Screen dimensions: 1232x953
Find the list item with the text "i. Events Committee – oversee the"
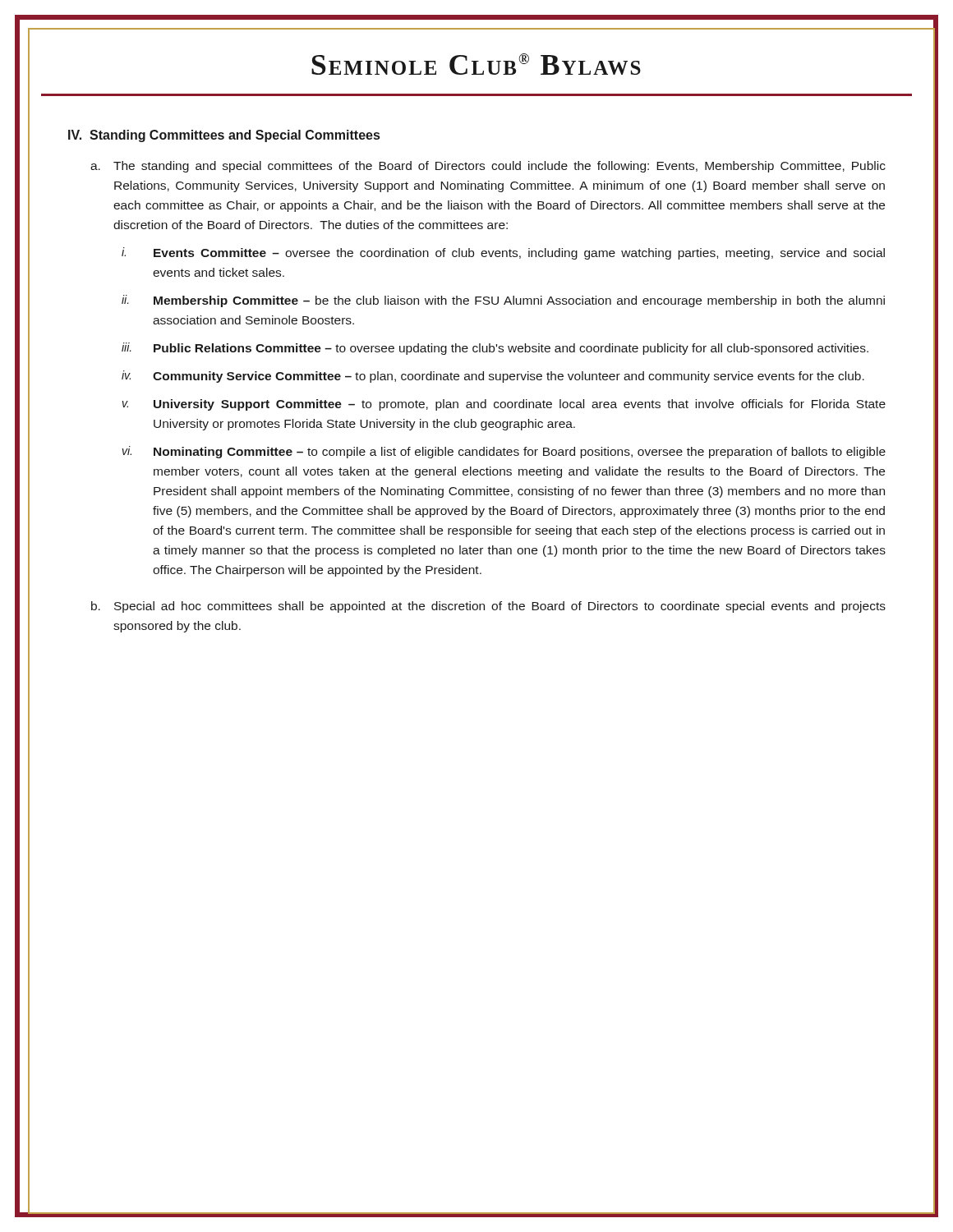coord(504,263)
